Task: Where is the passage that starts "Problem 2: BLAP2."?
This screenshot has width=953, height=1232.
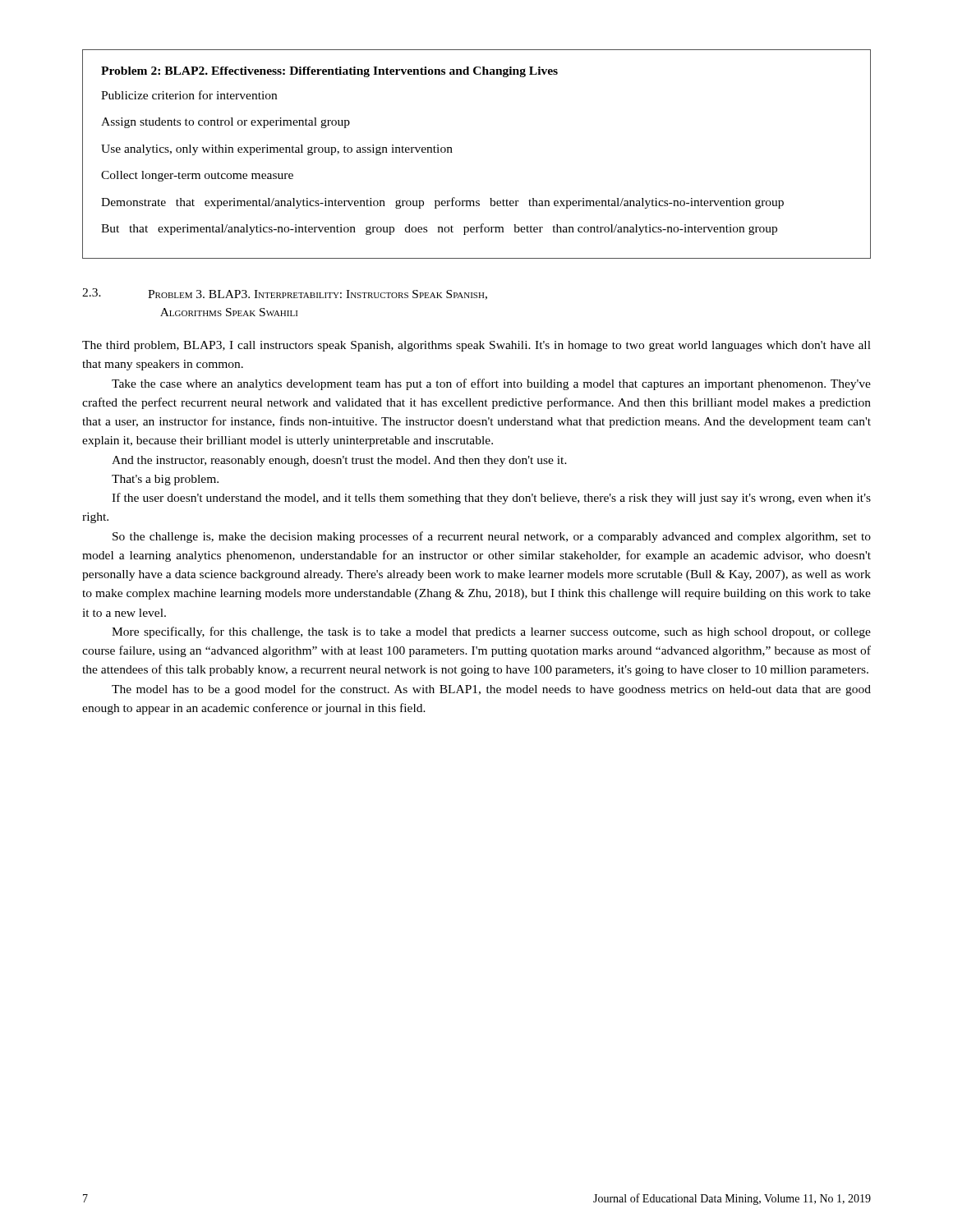Action: (329, 72)
